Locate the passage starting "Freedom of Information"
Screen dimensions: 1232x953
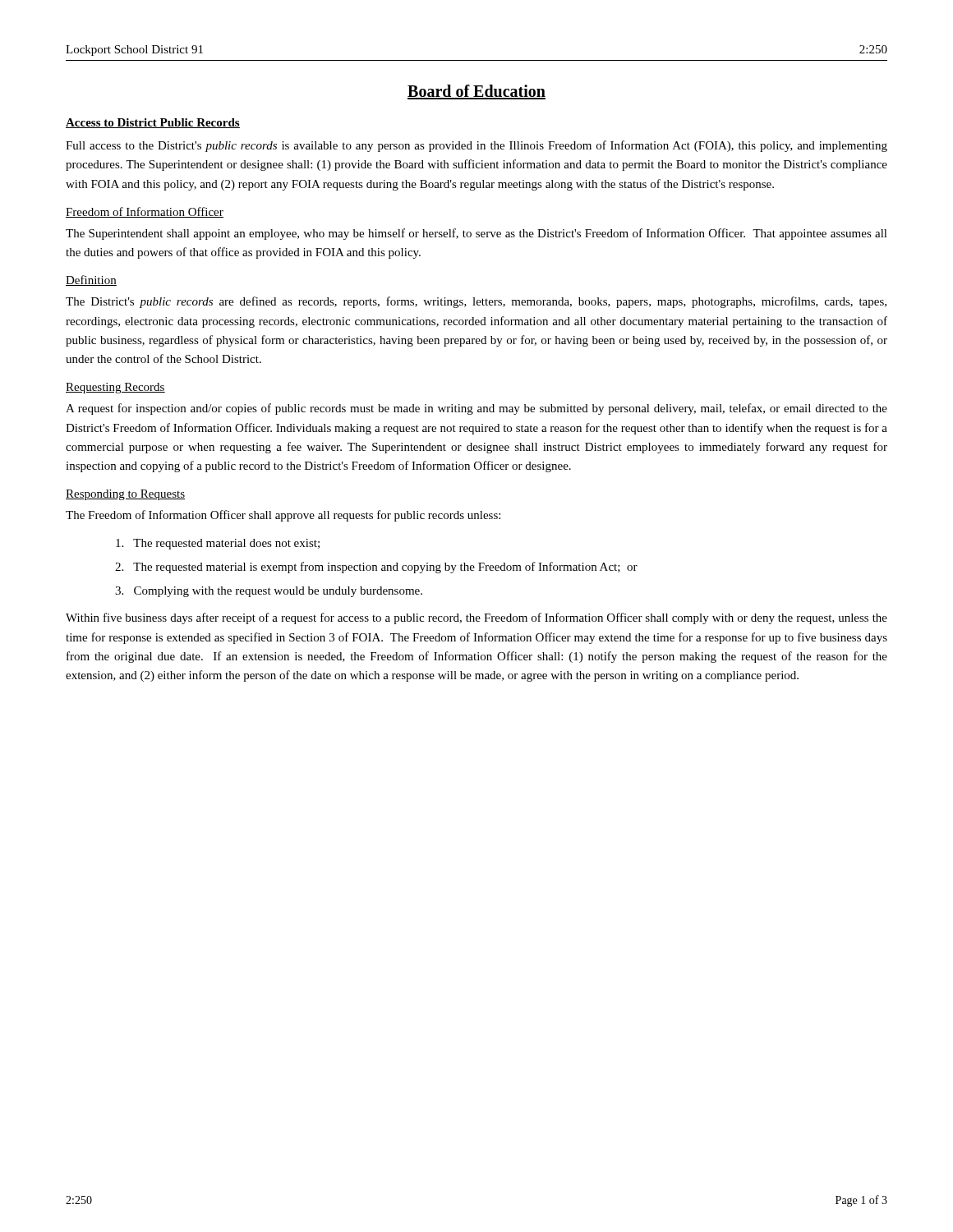tap(145, 212)
